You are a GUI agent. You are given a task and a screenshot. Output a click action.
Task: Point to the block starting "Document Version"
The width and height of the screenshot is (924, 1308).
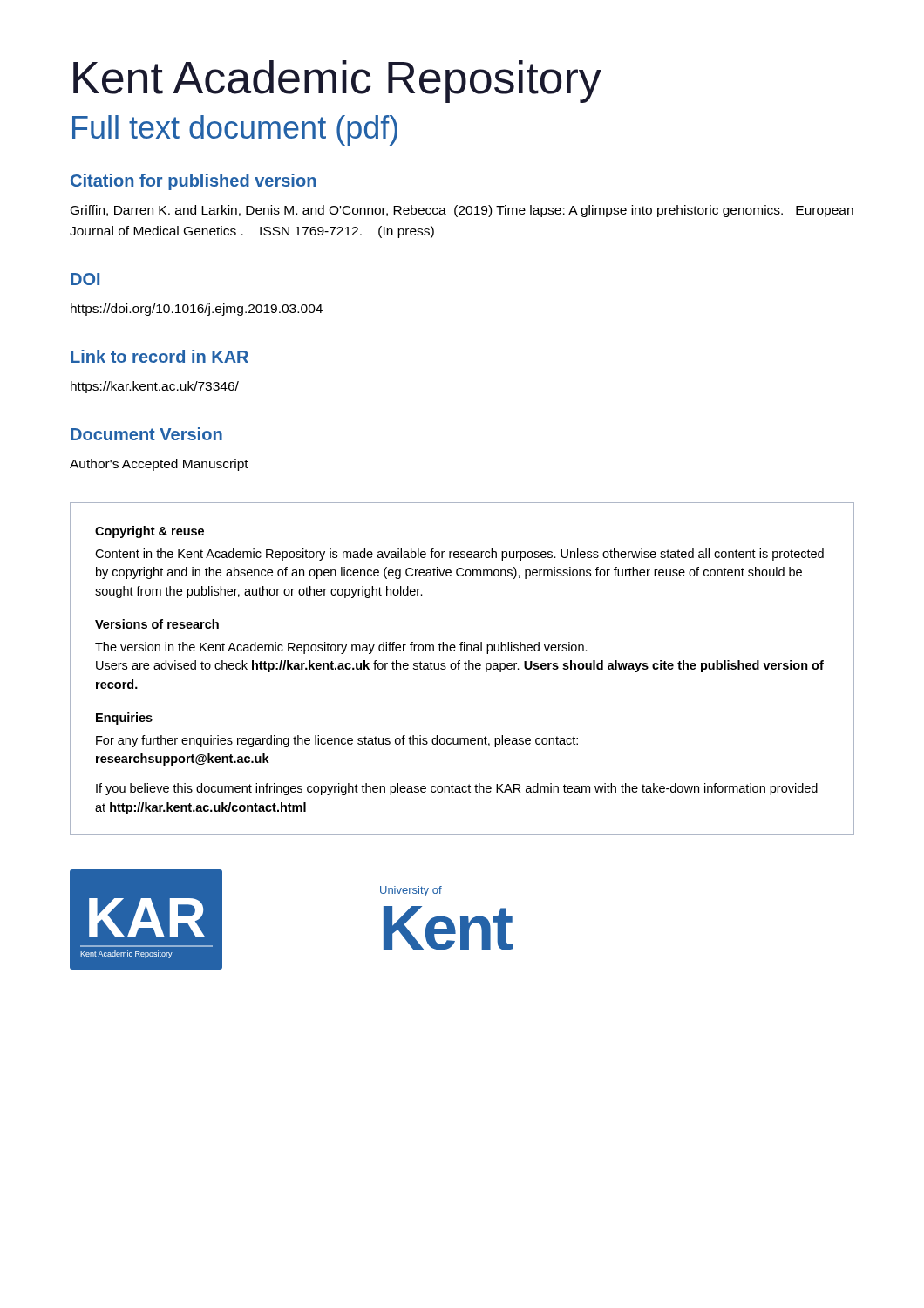pyautogui.click(x=146, y=434)
